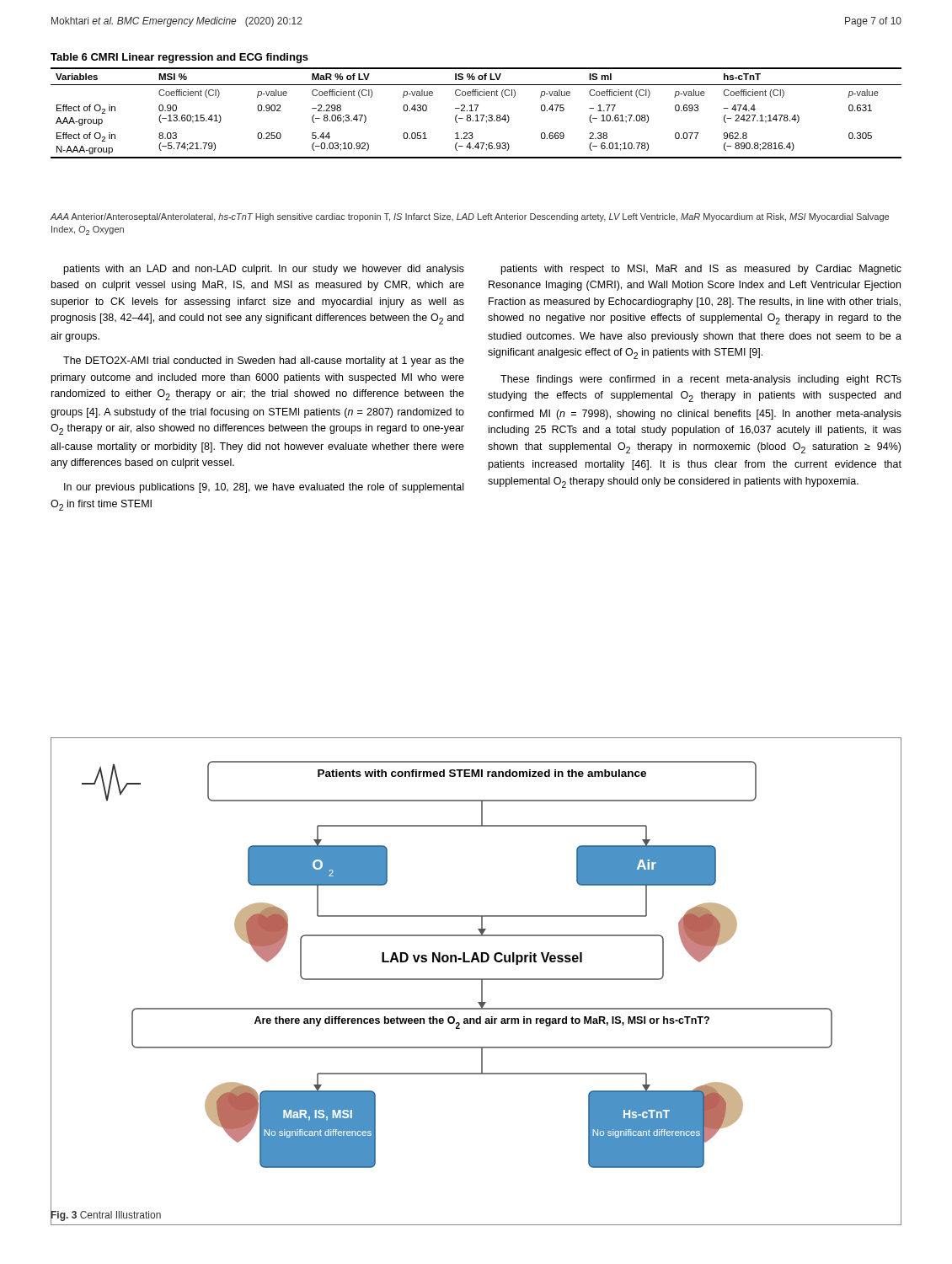Find the flowchart
Viewport: 952px width, 1264px height.
click(476, 981)
